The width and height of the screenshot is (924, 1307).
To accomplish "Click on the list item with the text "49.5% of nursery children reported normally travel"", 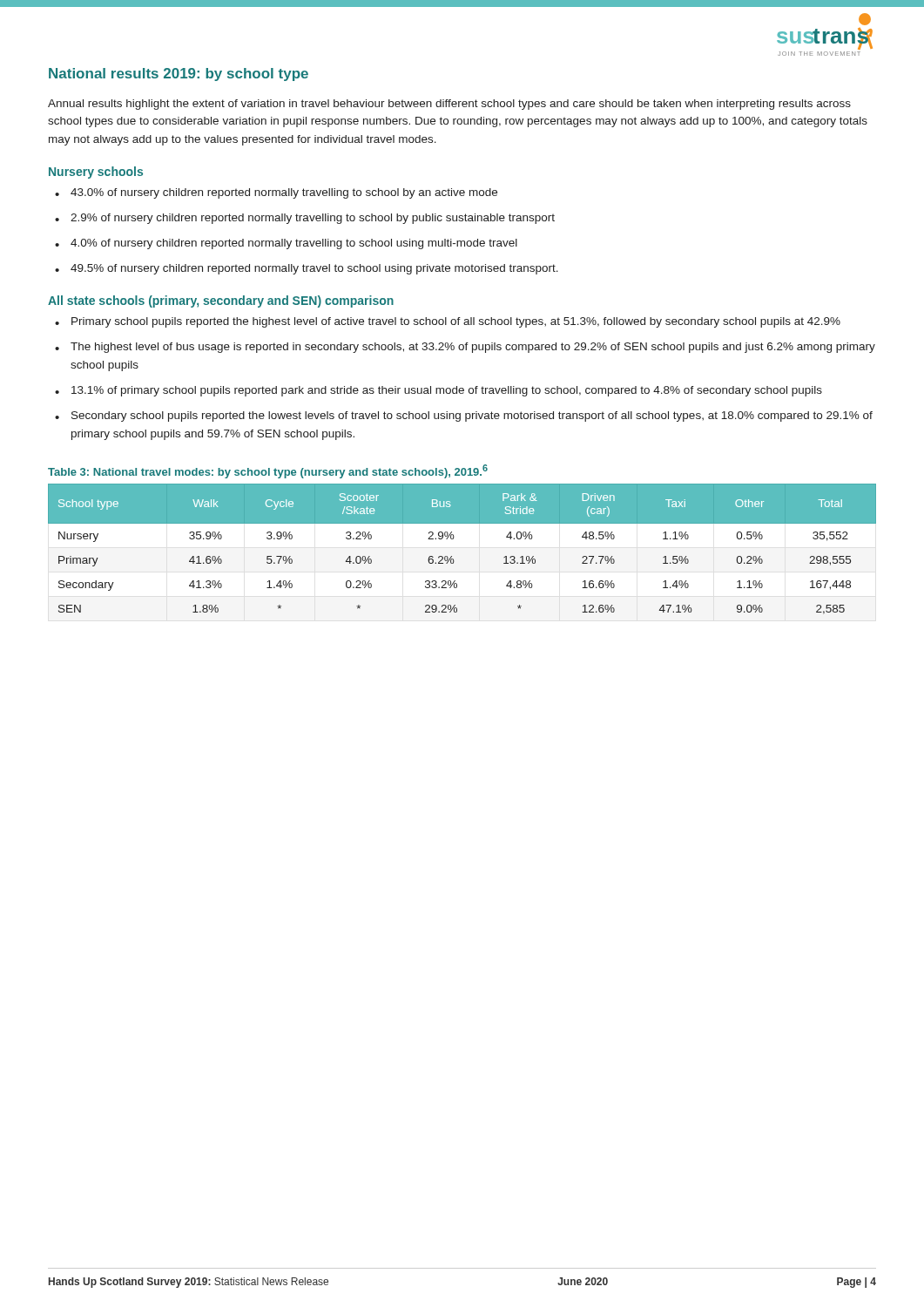I will [x=315, y=268].
